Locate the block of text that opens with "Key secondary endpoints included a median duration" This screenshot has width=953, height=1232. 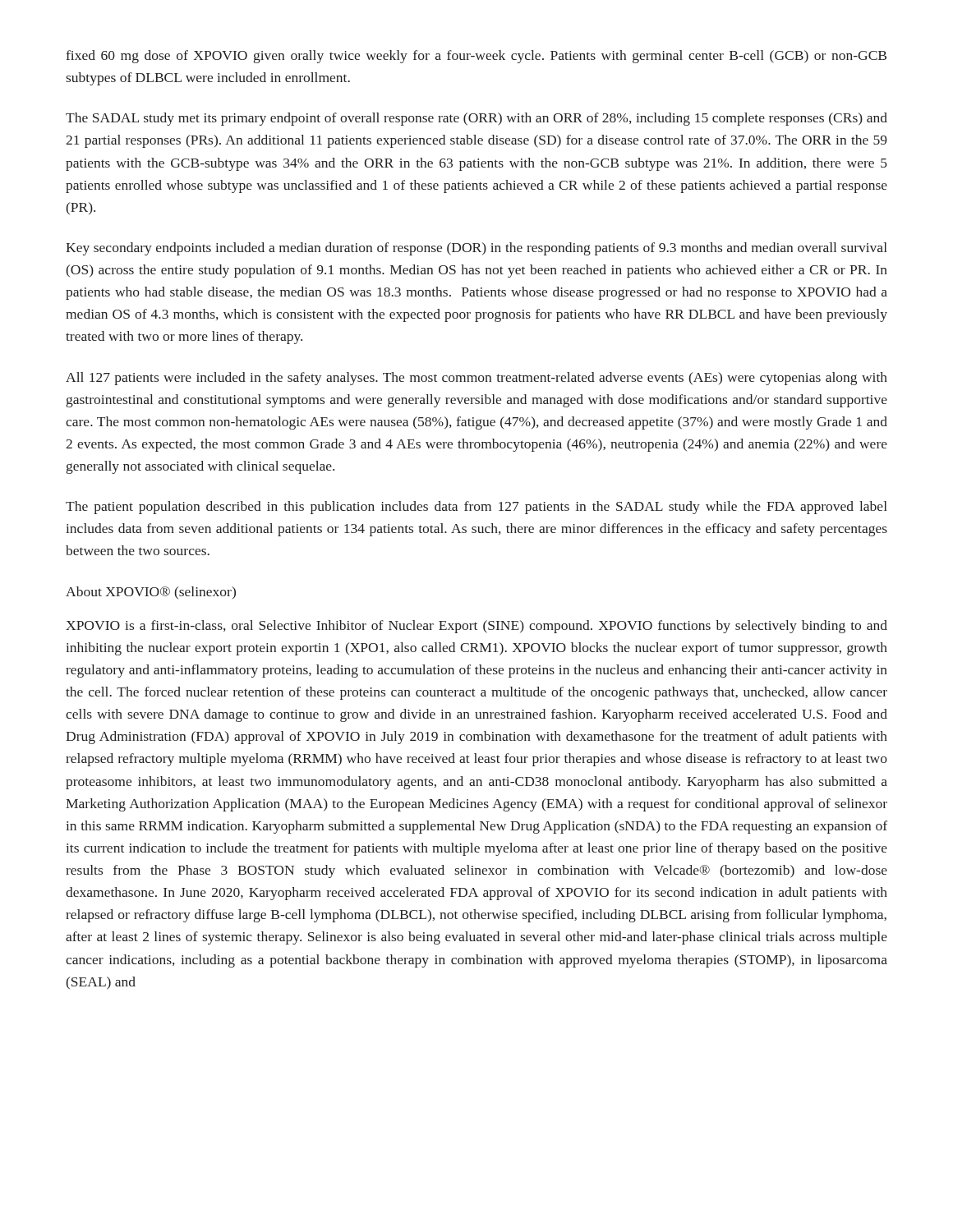(x=476, y=292)
